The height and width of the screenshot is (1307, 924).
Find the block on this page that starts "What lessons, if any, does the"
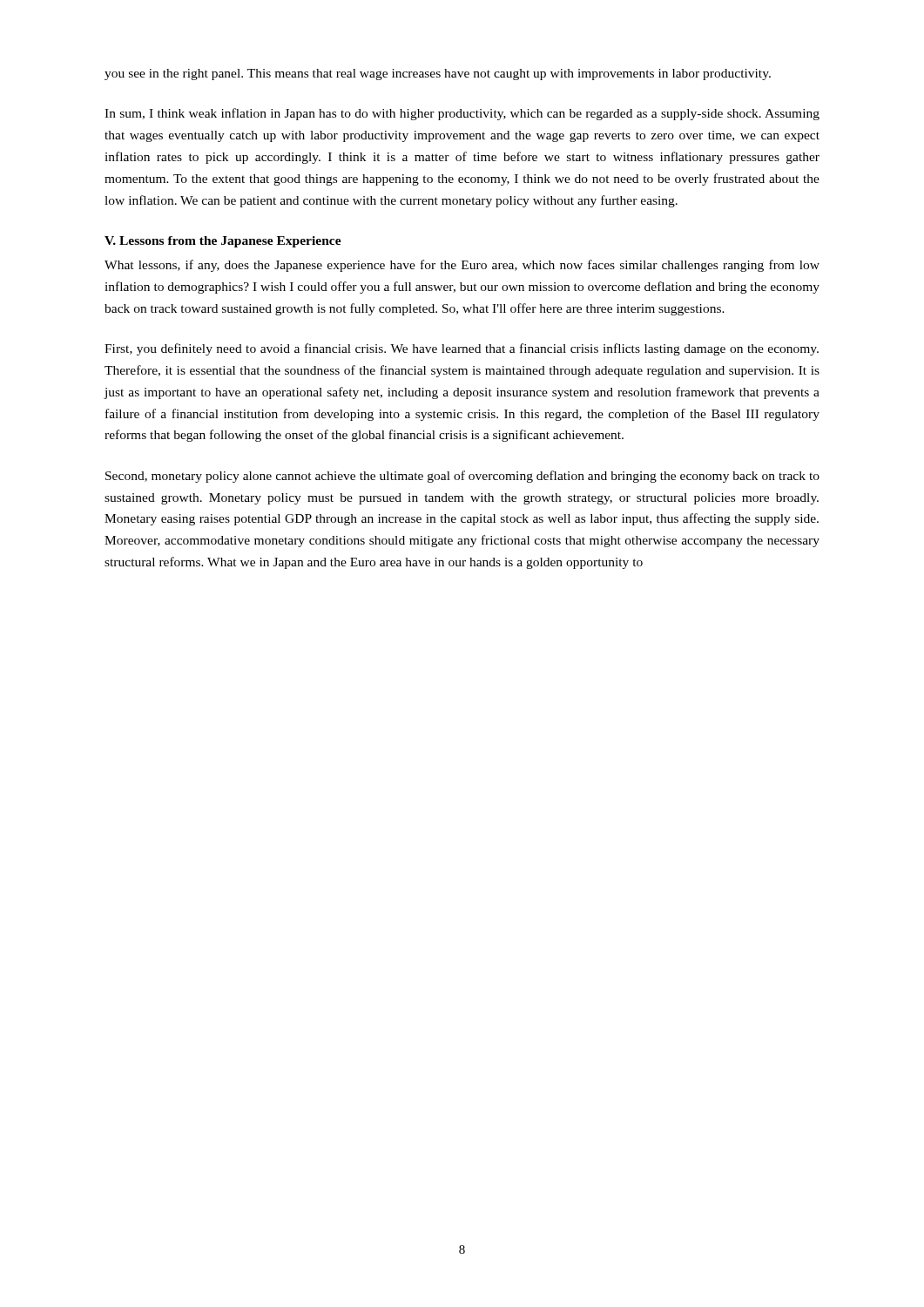tap(462, 286)
